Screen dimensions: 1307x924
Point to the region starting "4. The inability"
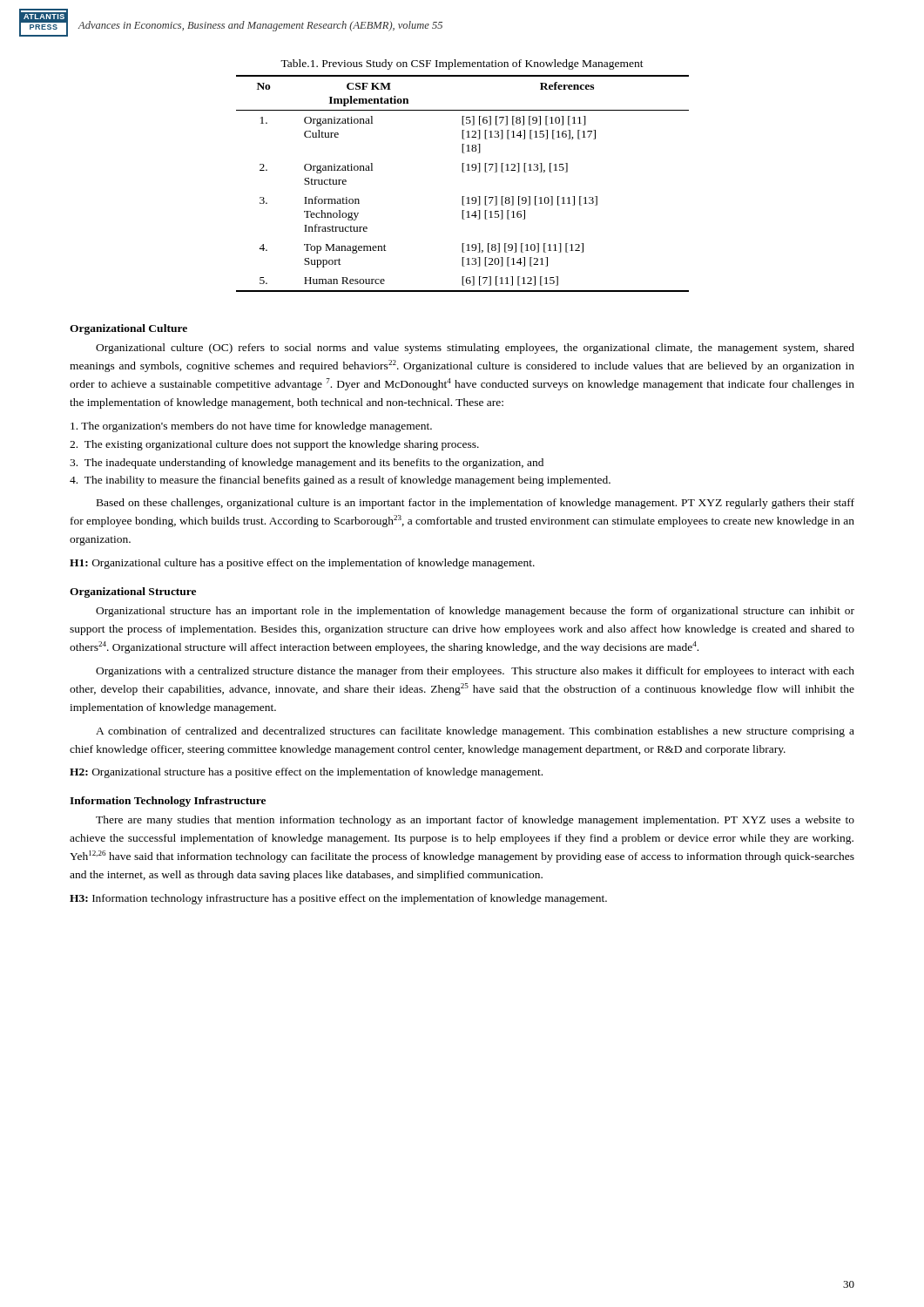coord(340,480)
